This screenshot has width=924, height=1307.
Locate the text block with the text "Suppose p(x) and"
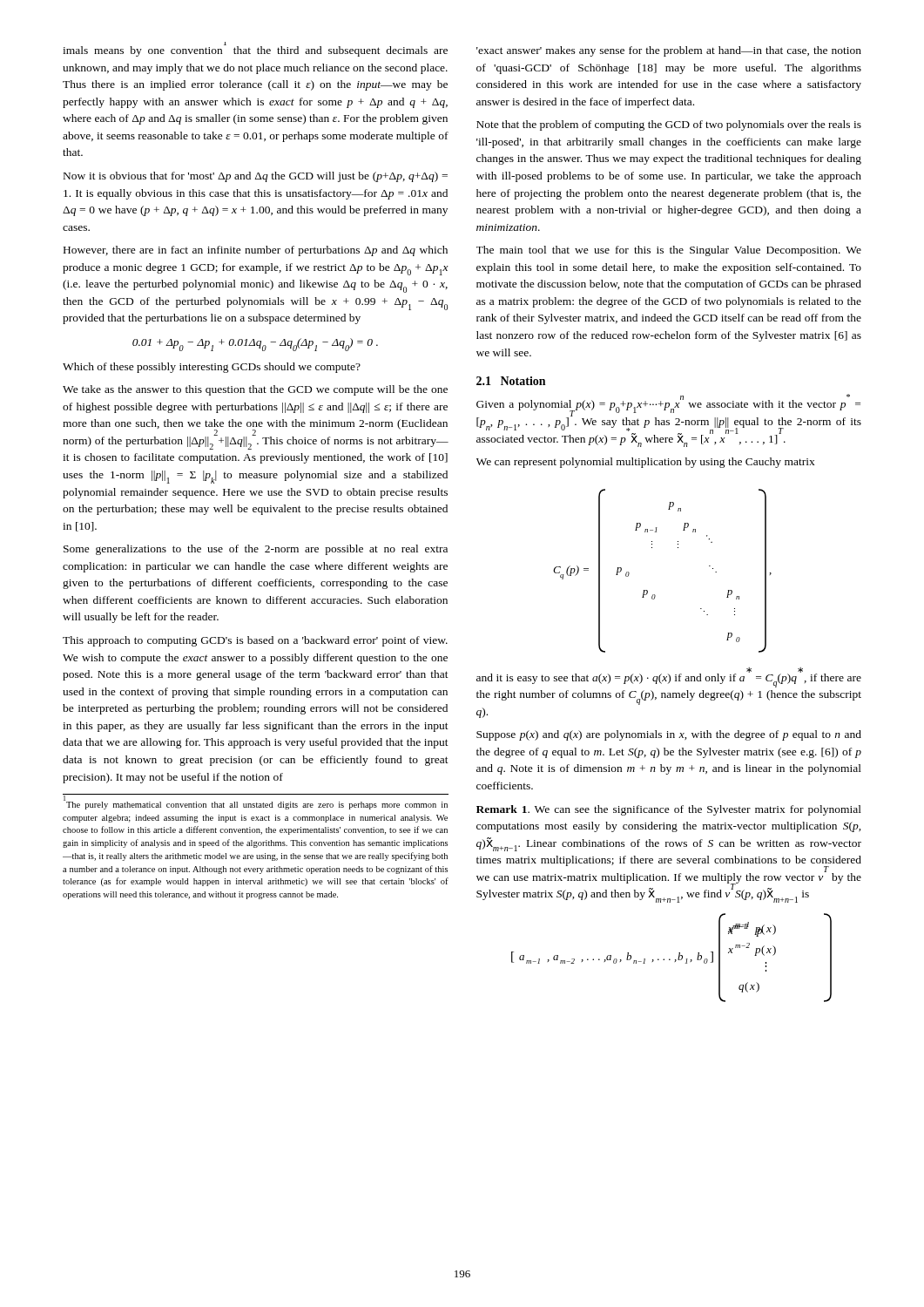[x=669, y=760]
